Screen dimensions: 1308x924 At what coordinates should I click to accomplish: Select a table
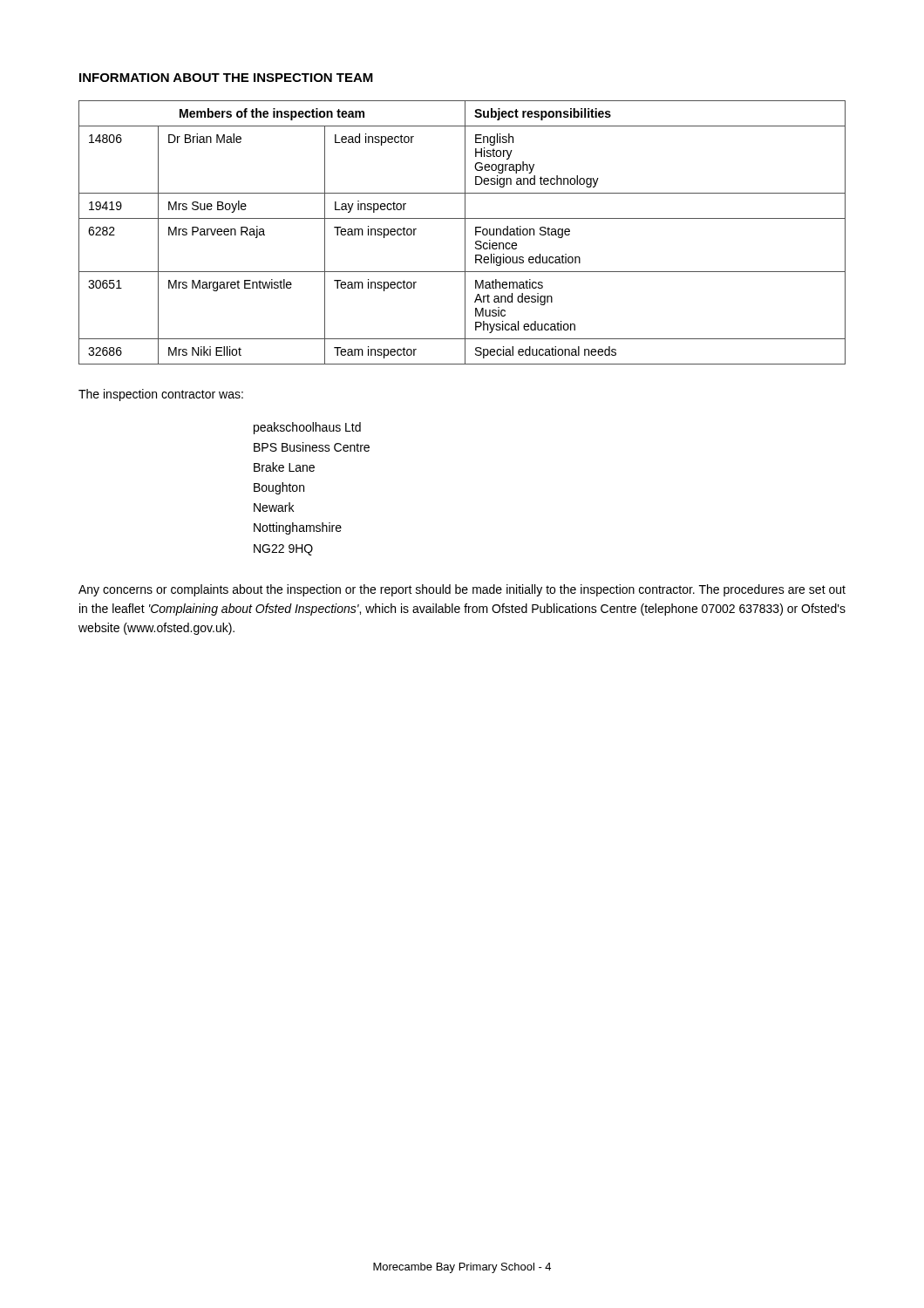[x=462, y=232]
